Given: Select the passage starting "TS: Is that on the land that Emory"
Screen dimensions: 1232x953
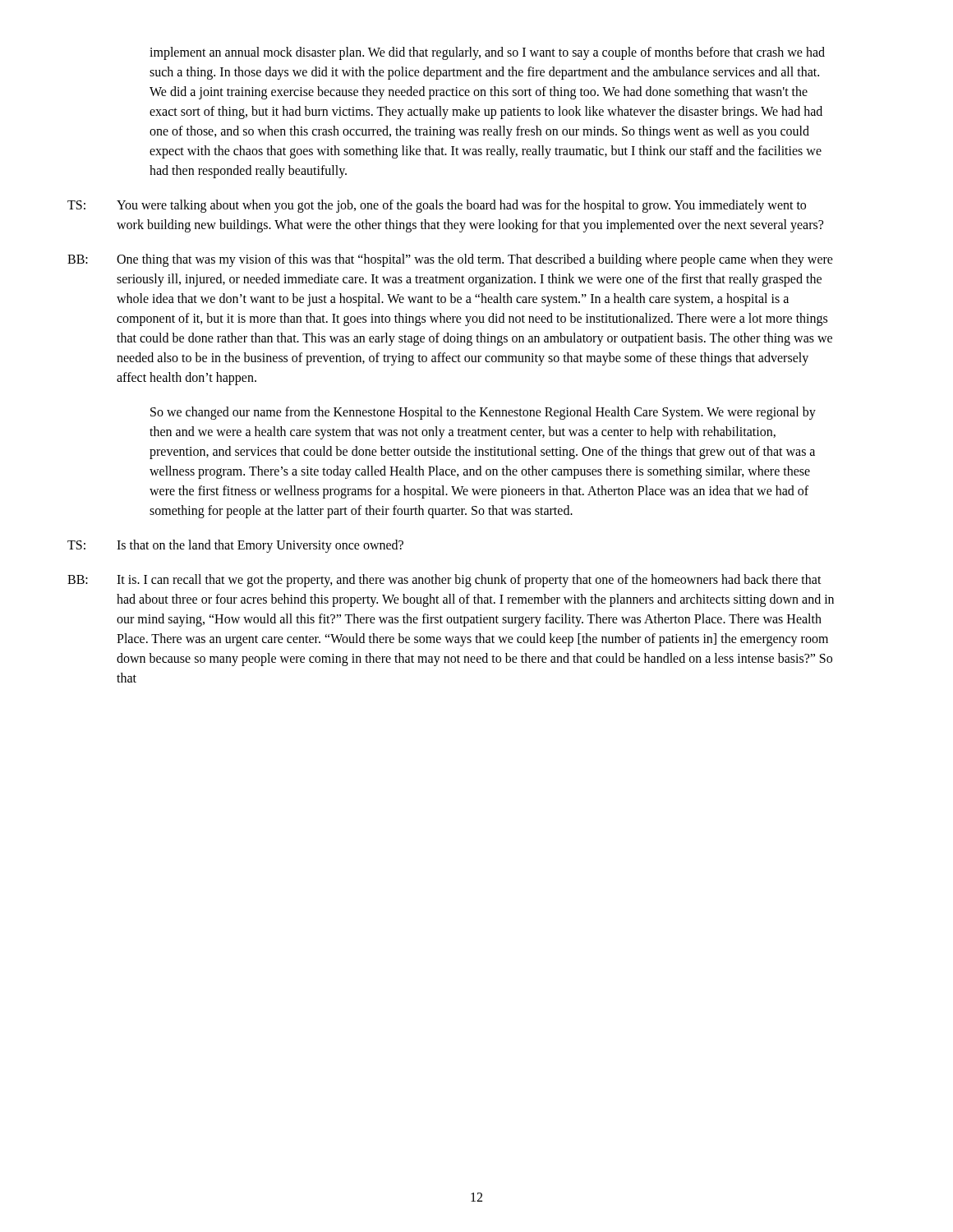Looking at the screenshot, I should [x=235, y=546].
